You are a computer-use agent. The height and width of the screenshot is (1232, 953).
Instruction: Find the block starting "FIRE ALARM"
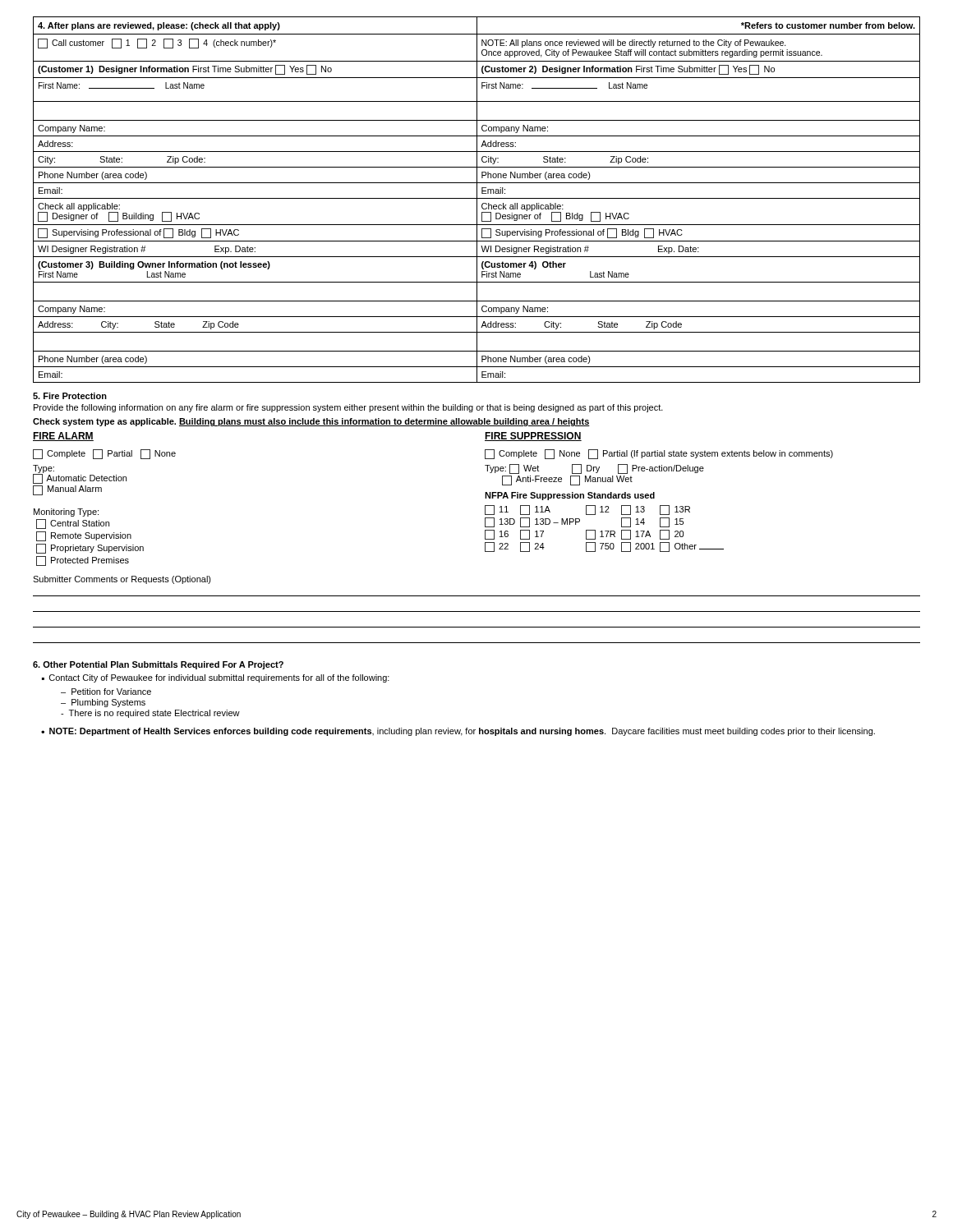coord(63,436)
